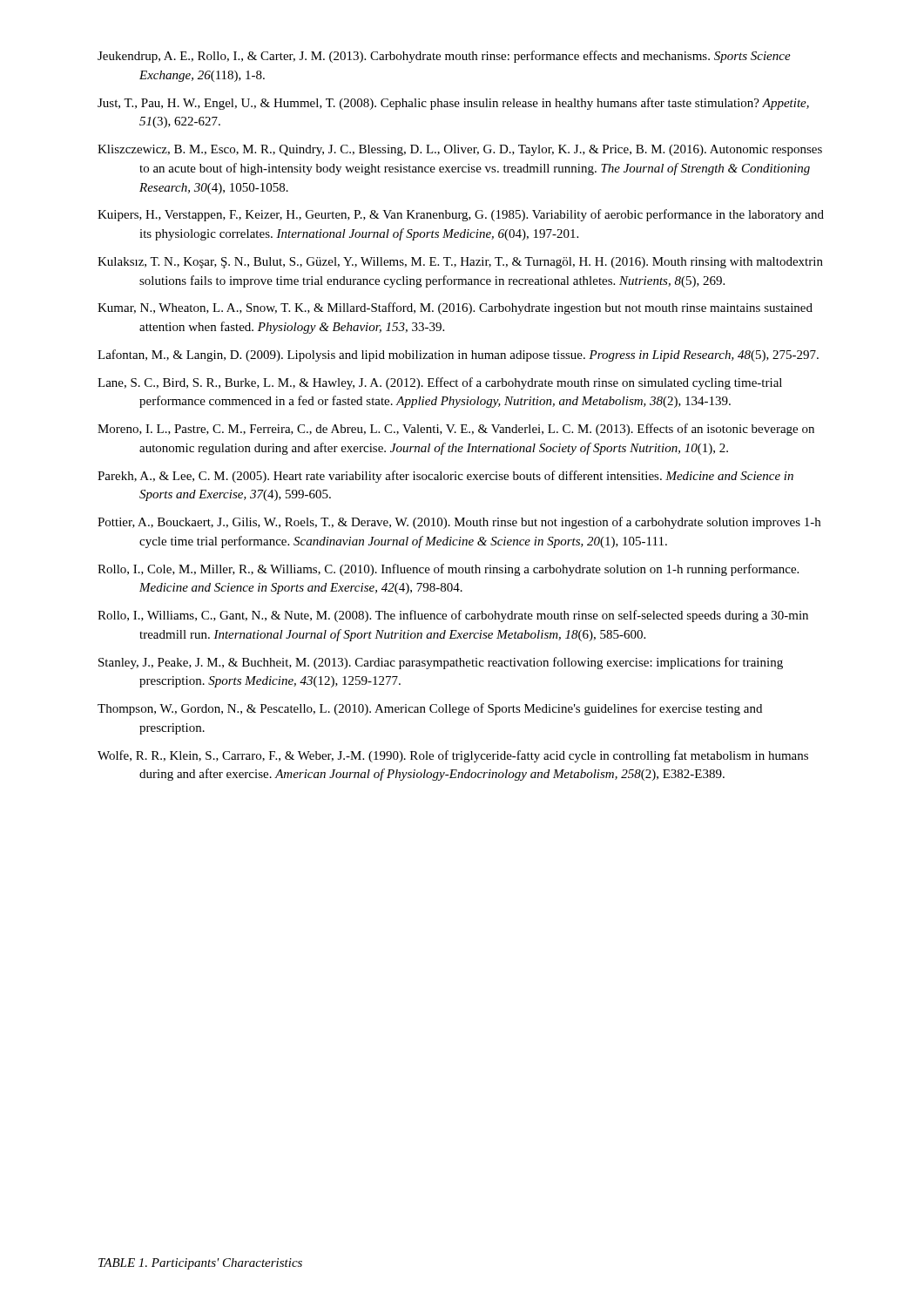Point to the passage starting "Stanley, J., Peake, J. M., & Buchheit, M."
Screen dimensions: 1307x924
pos(462,672)
